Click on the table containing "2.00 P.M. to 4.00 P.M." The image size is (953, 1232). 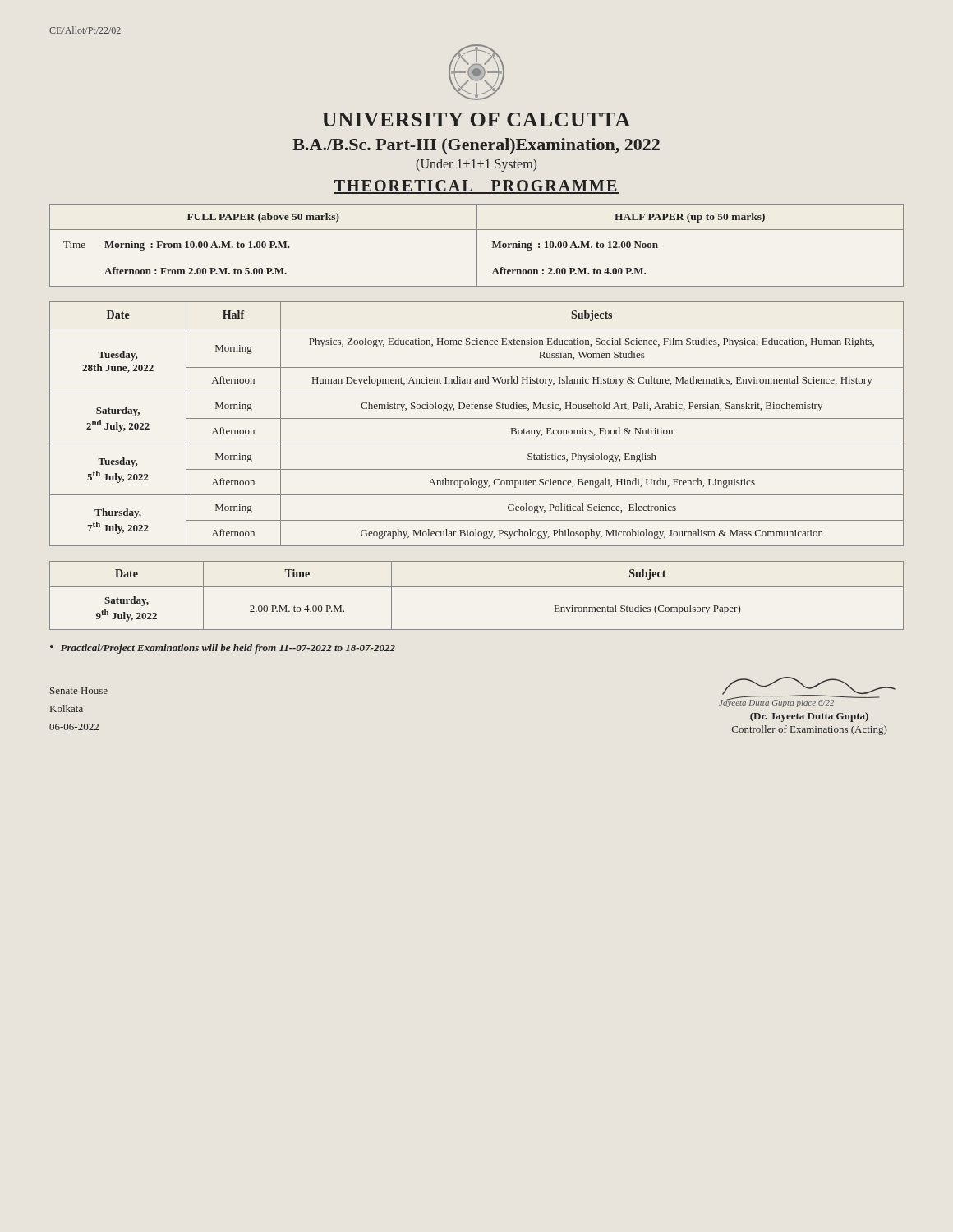476,596
